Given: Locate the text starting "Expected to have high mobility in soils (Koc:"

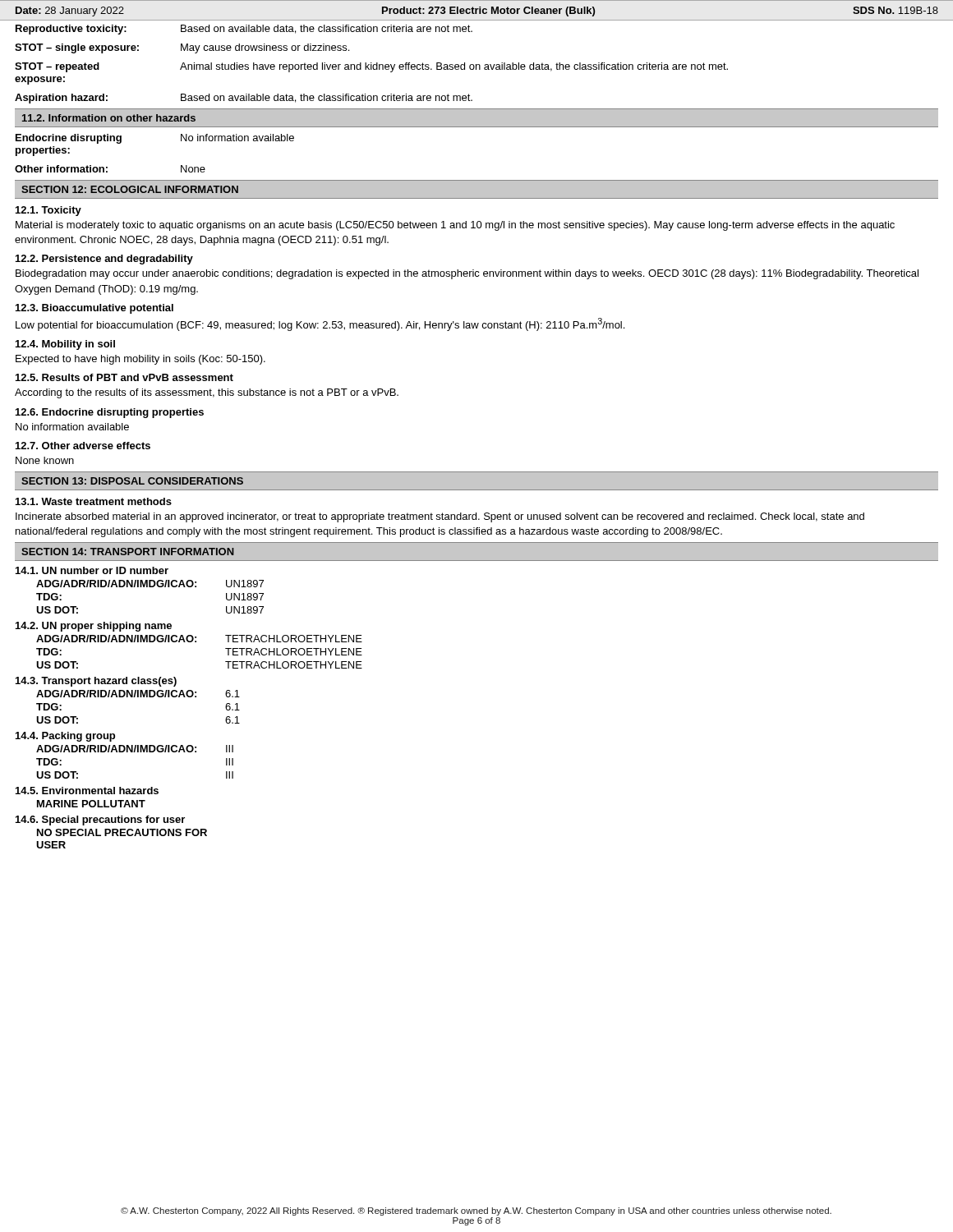Looking at the screenshot, I should (x=140, y=359).
